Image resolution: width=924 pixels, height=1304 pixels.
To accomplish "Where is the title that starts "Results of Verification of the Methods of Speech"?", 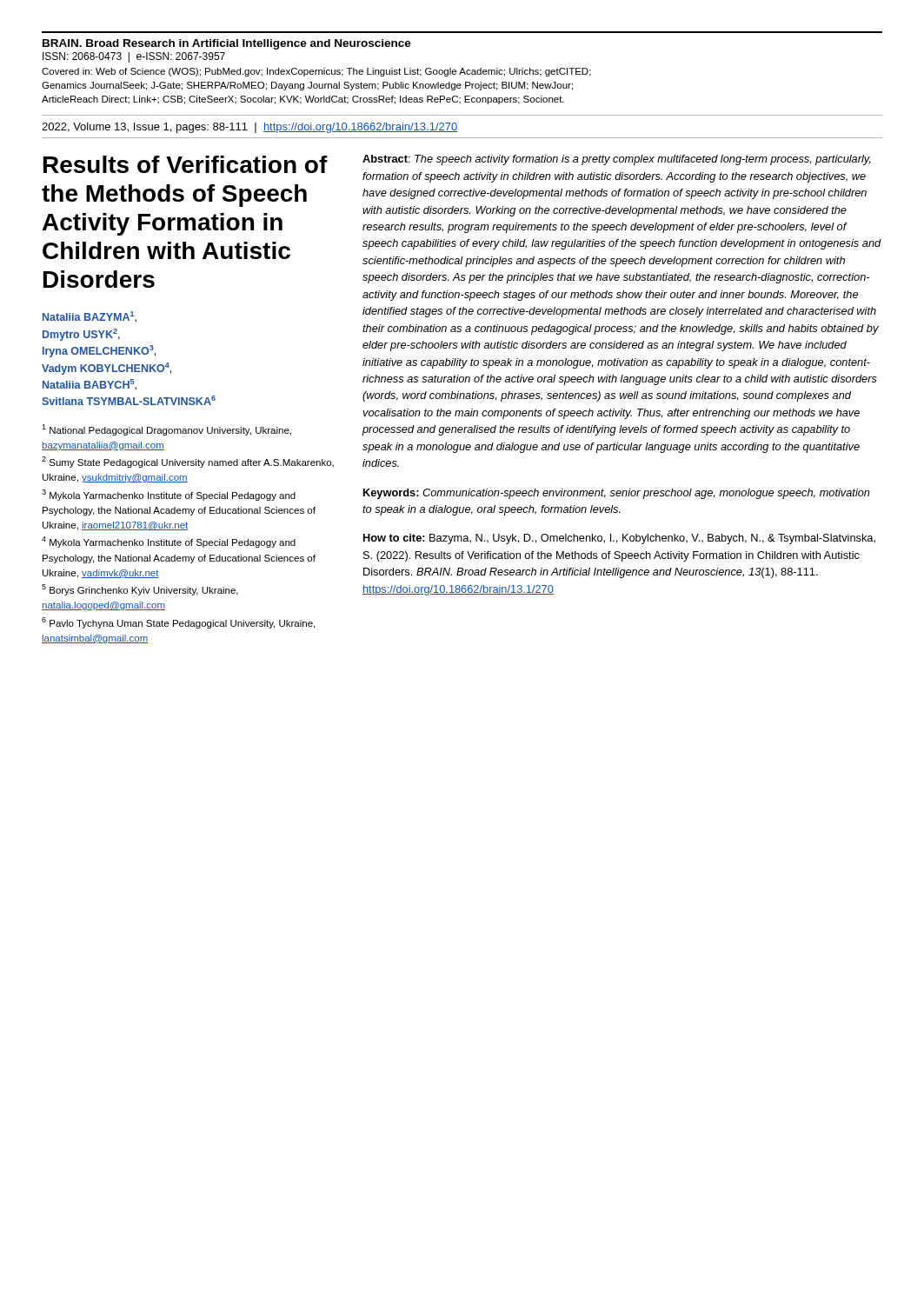I will click(184, 222).
